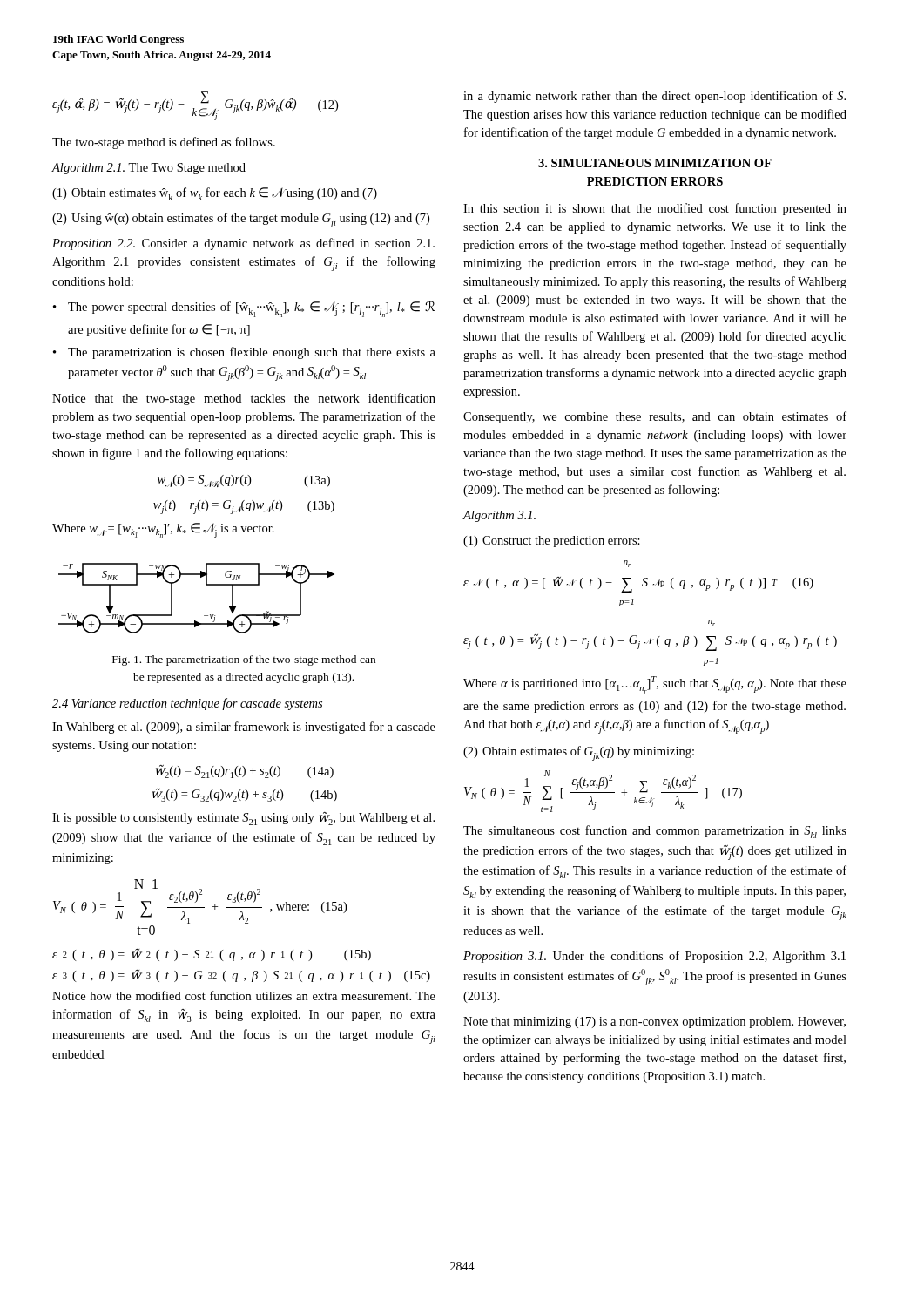This screenshot has width=924, height=1307.
Task: Locate the block of text that opens with "In Wahlberg et al. (2009), a similar"
Action: (244, 736)
